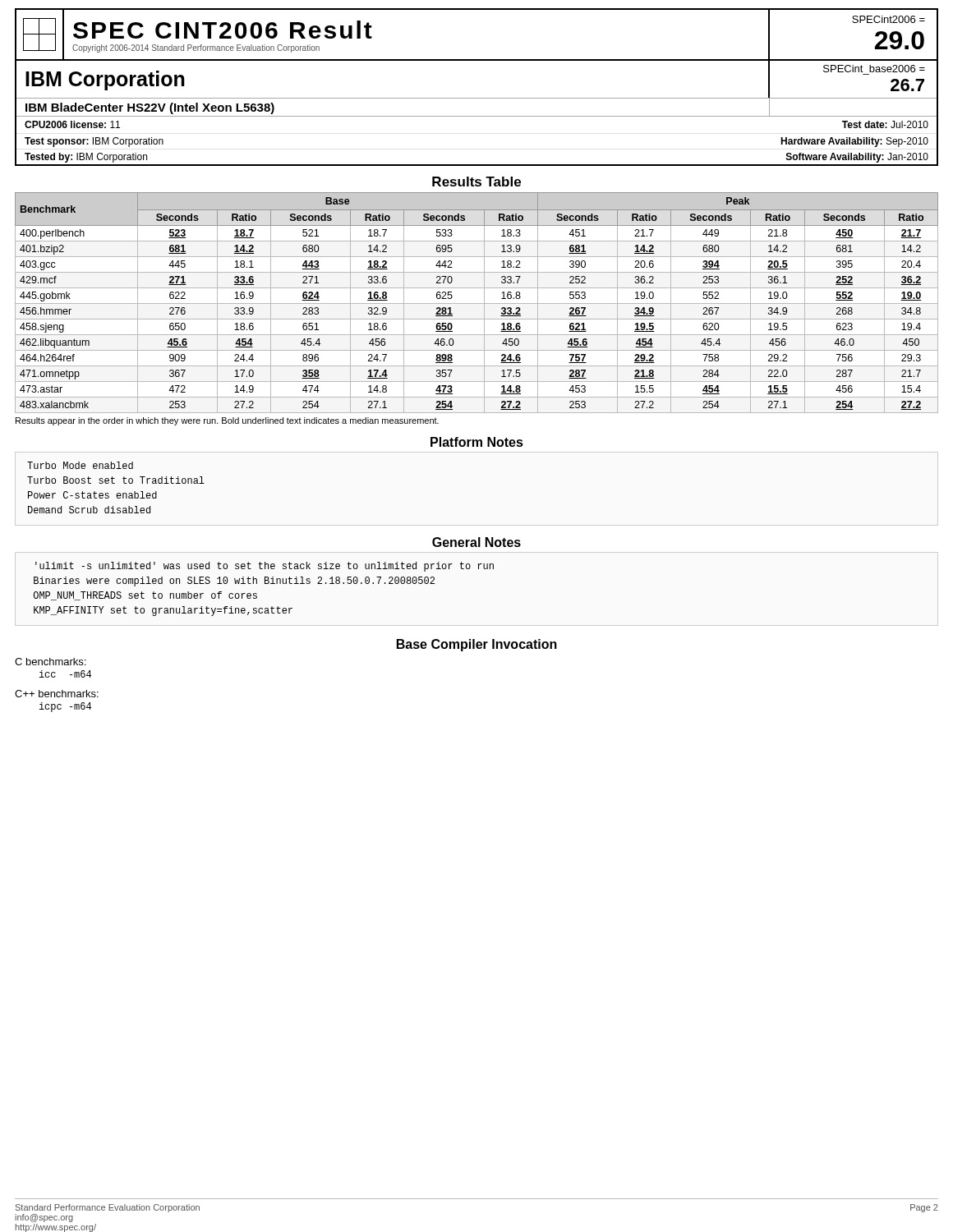953x1232 pixels.
Task: Find "Results Table" on this page
Action: pyautogui.click(x=476, y=182)
